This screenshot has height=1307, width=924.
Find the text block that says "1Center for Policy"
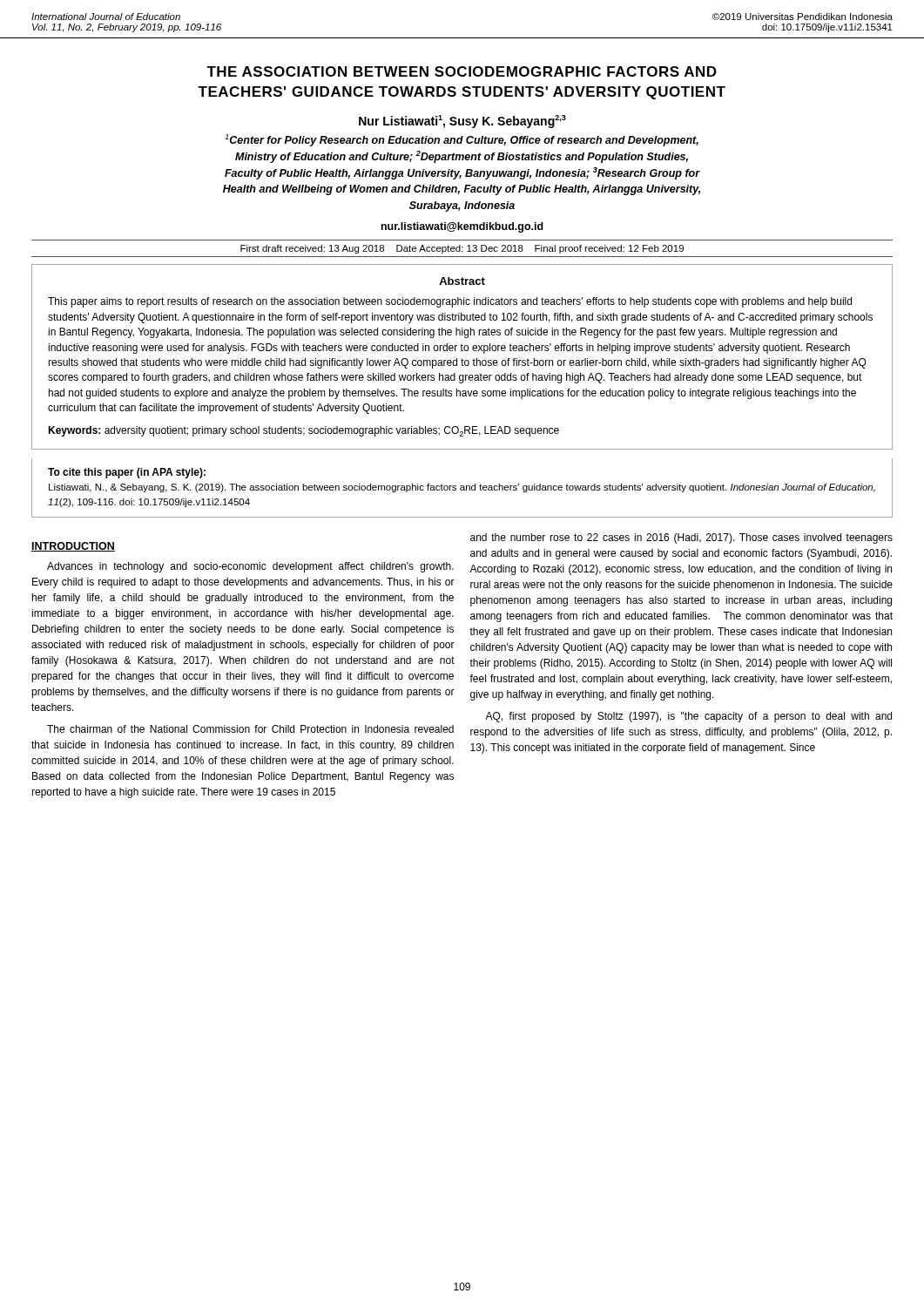coord(462,172)
